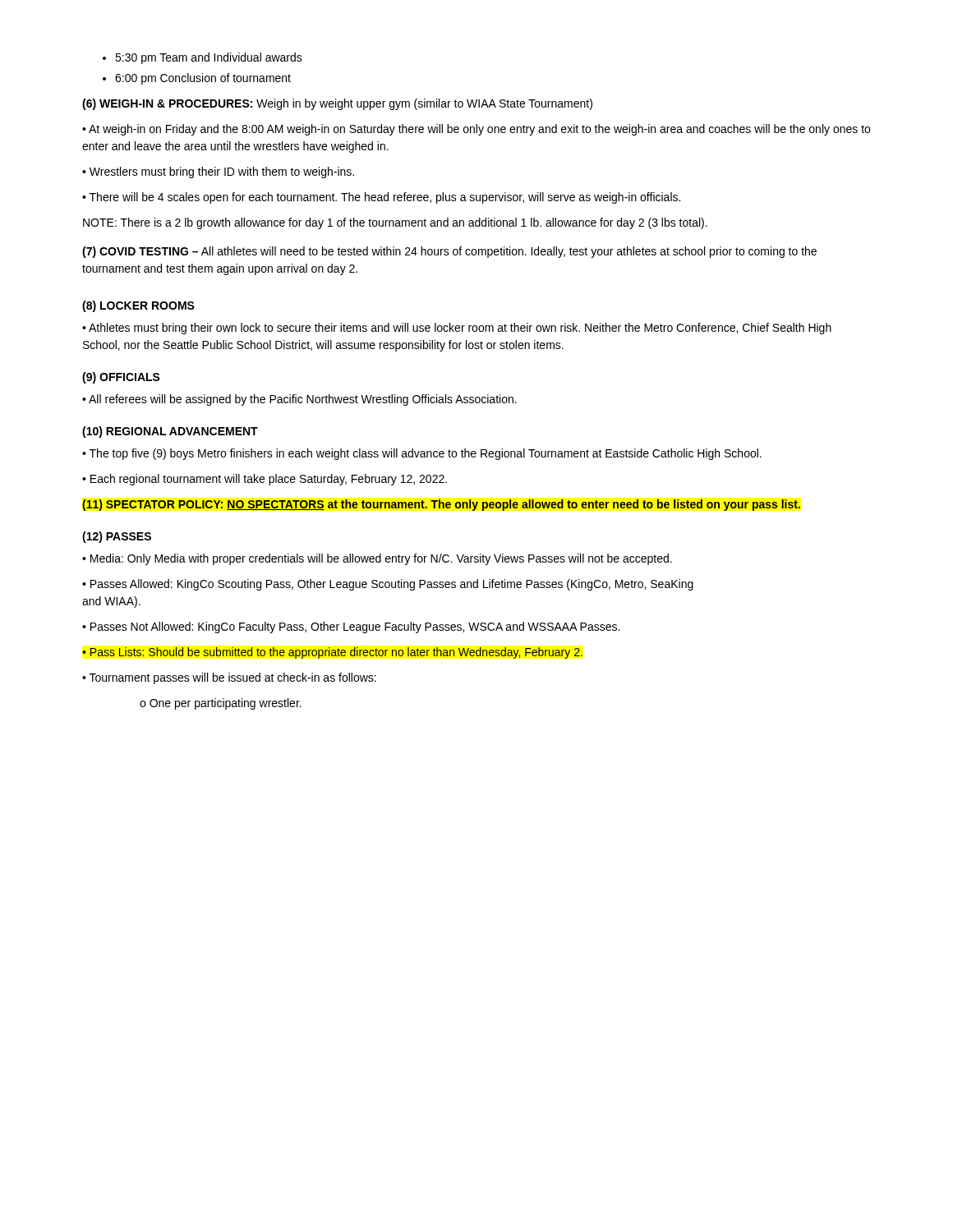
Task: Point to the element starting "• Pass Lists: Should be"
Action: click(333, 652)
